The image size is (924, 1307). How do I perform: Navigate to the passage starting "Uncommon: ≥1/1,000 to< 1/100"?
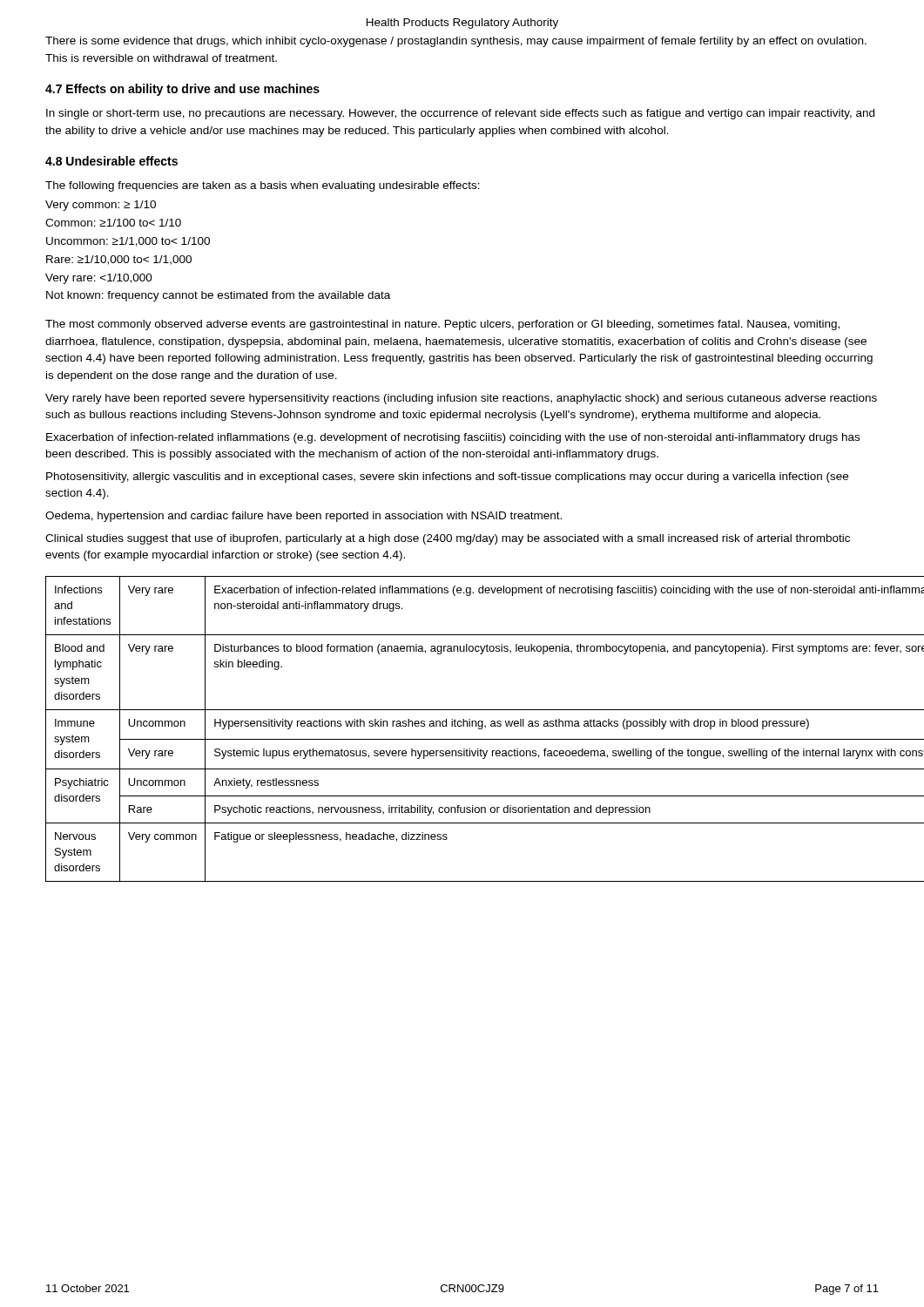(x=128, y=241)
